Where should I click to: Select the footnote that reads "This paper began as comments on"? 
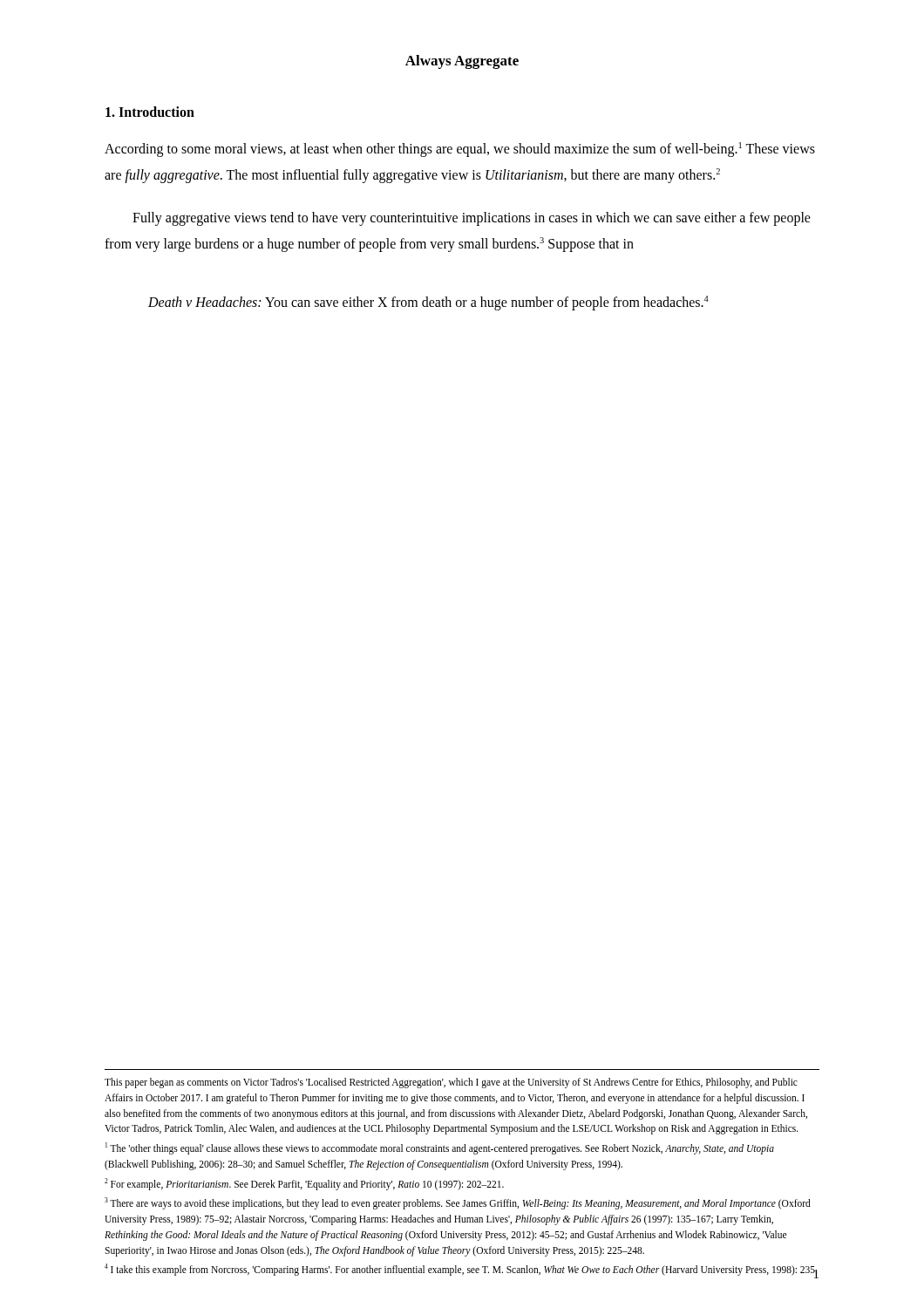tap(456, 1105)
